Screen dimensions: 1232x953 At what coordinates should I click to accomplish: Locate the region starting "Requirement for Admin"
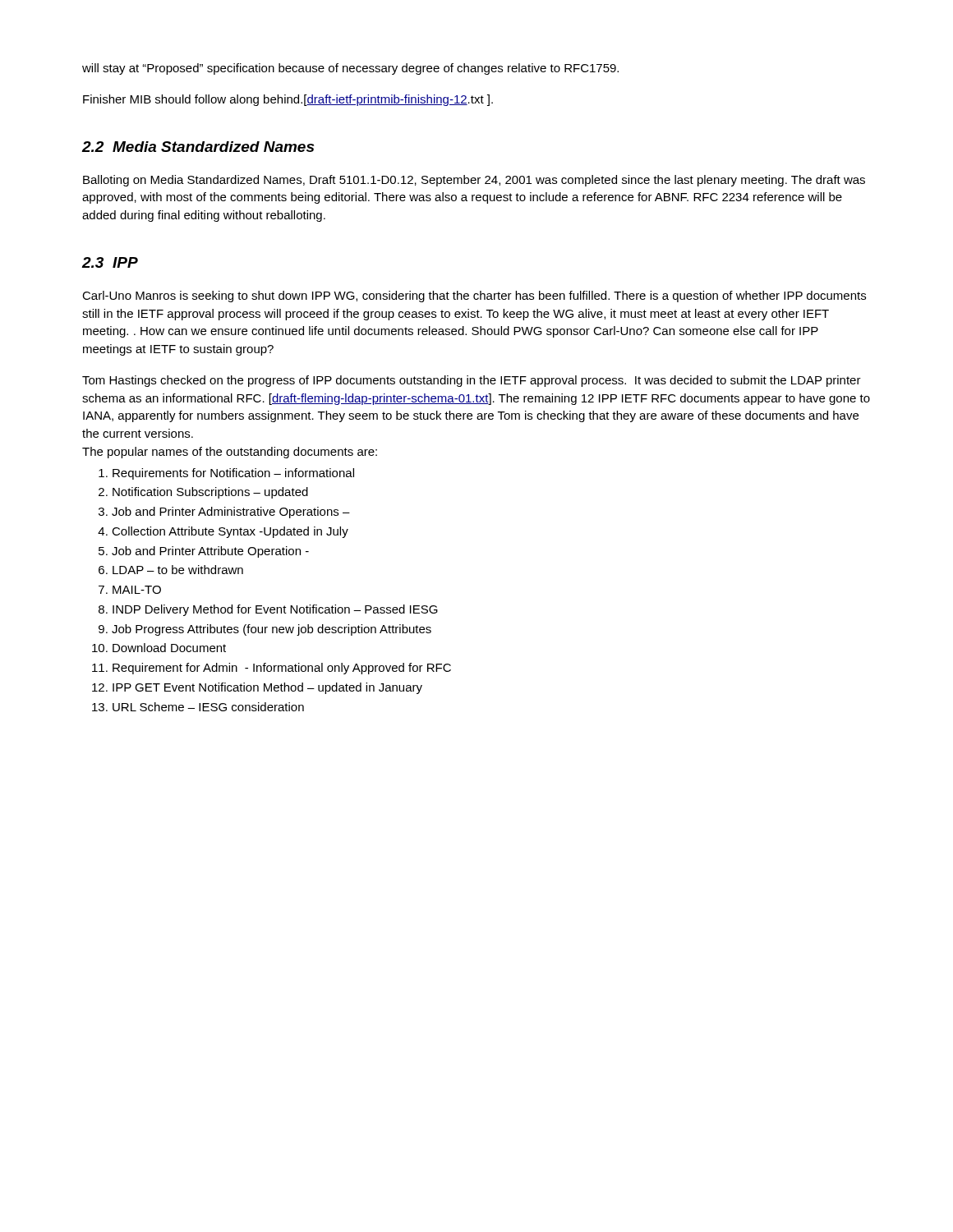tap(282, 667)
